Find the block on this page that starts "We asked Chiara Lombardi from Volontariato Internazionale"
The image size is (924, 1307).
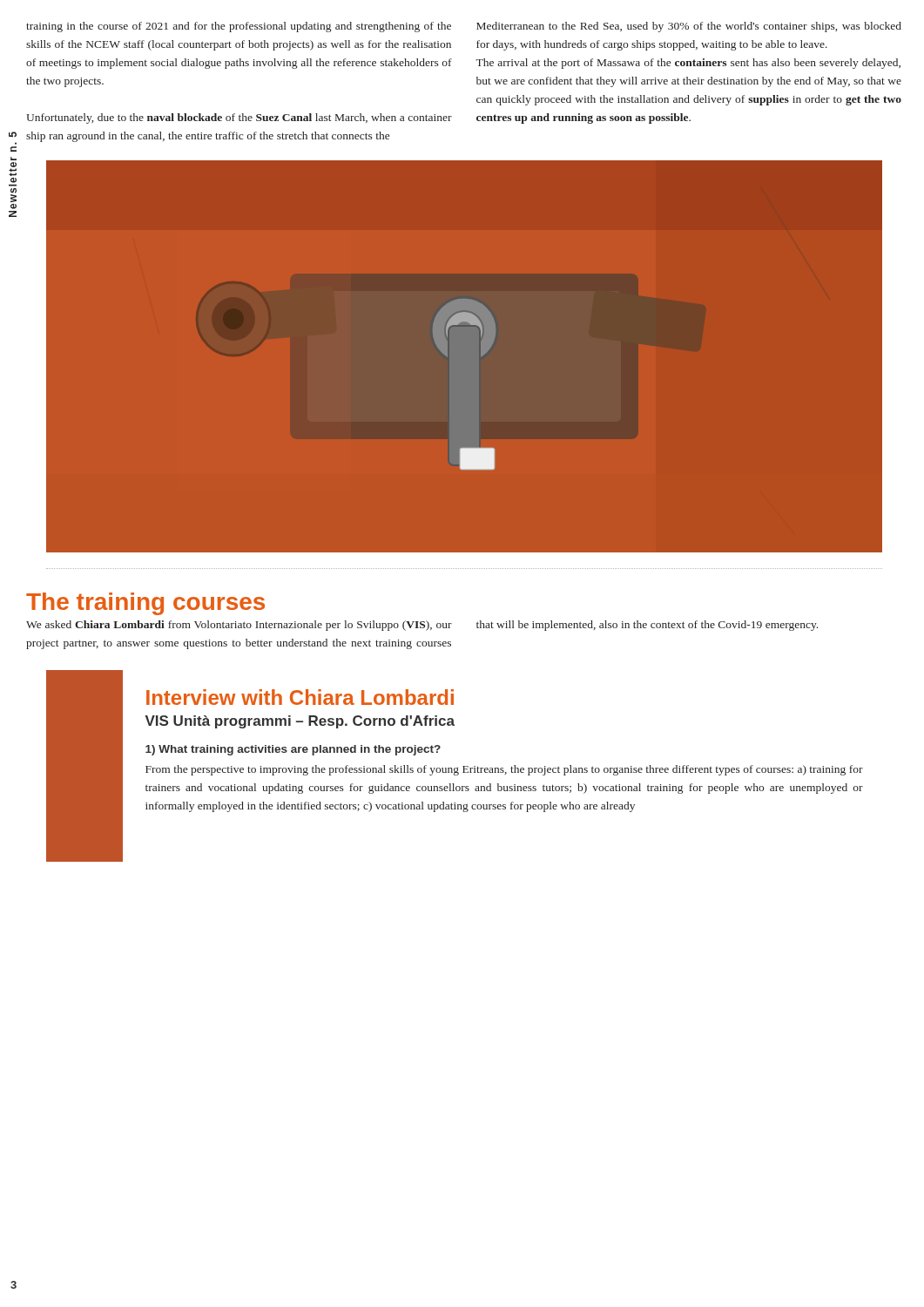(x=422, y=634)
